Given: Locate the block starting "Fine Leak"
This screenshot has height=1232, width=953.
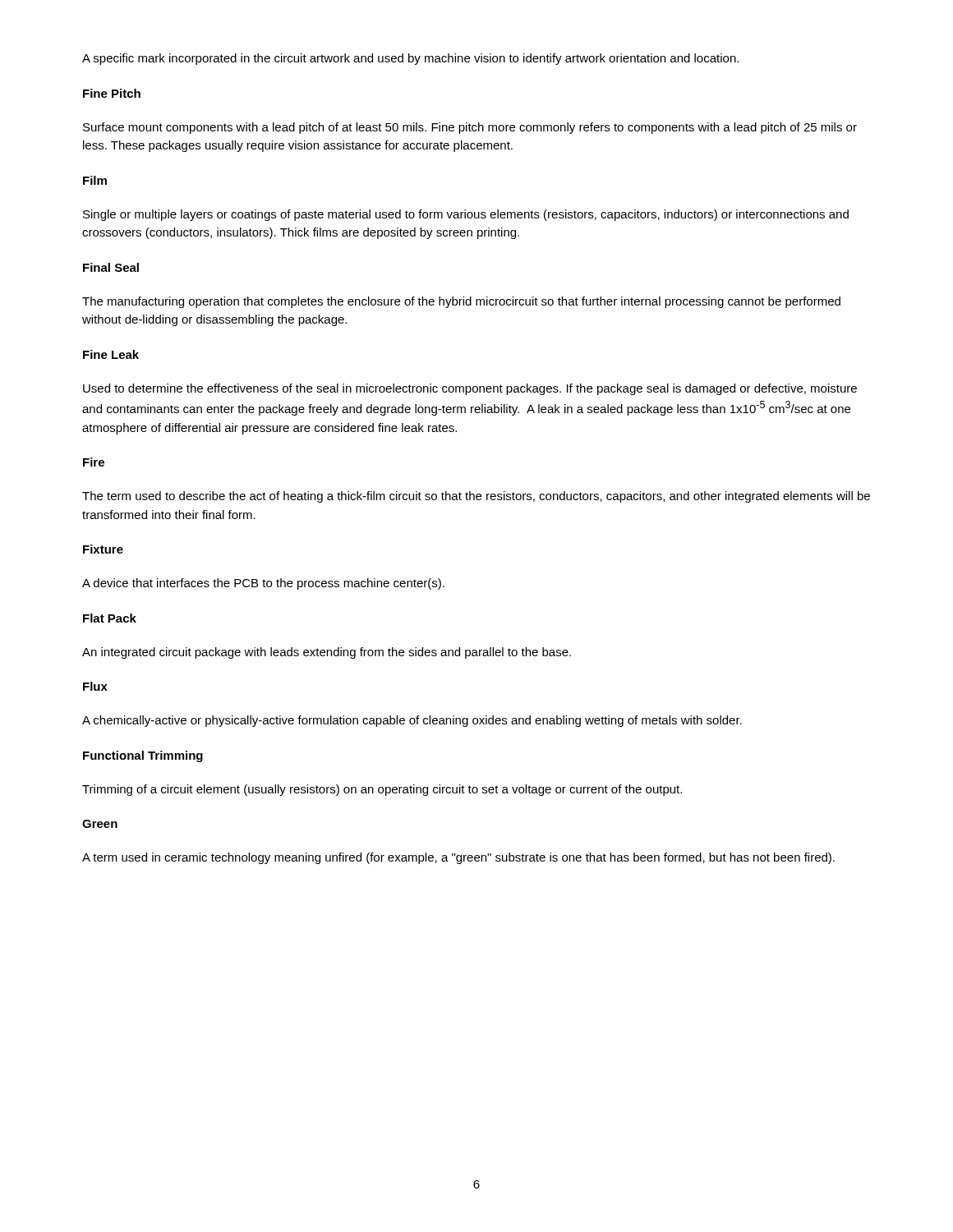Looking at the screenshot, I should (x=111, y=354).
